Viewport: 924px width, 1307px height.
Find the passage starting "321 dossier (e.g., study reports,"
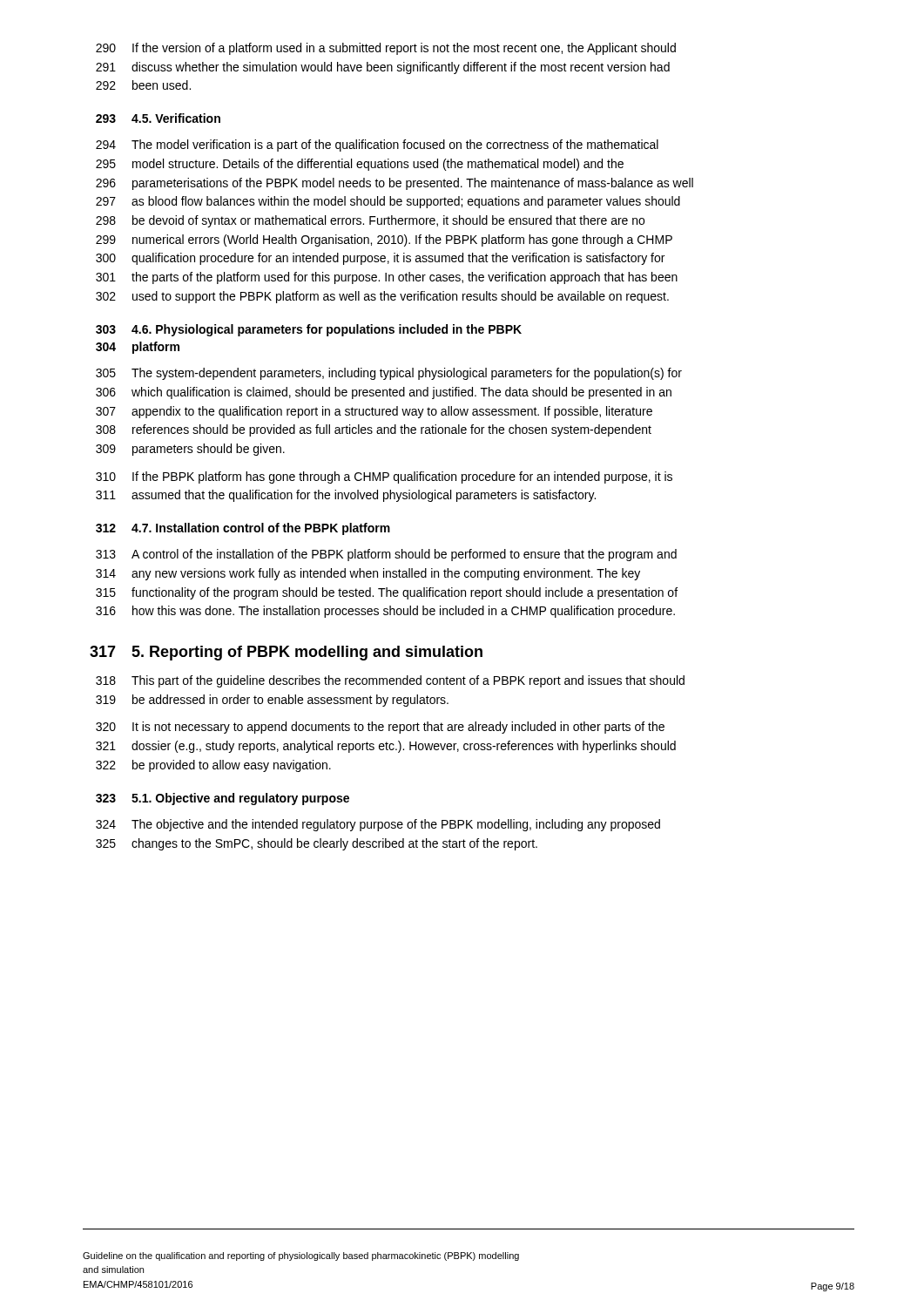click(469, 747)
